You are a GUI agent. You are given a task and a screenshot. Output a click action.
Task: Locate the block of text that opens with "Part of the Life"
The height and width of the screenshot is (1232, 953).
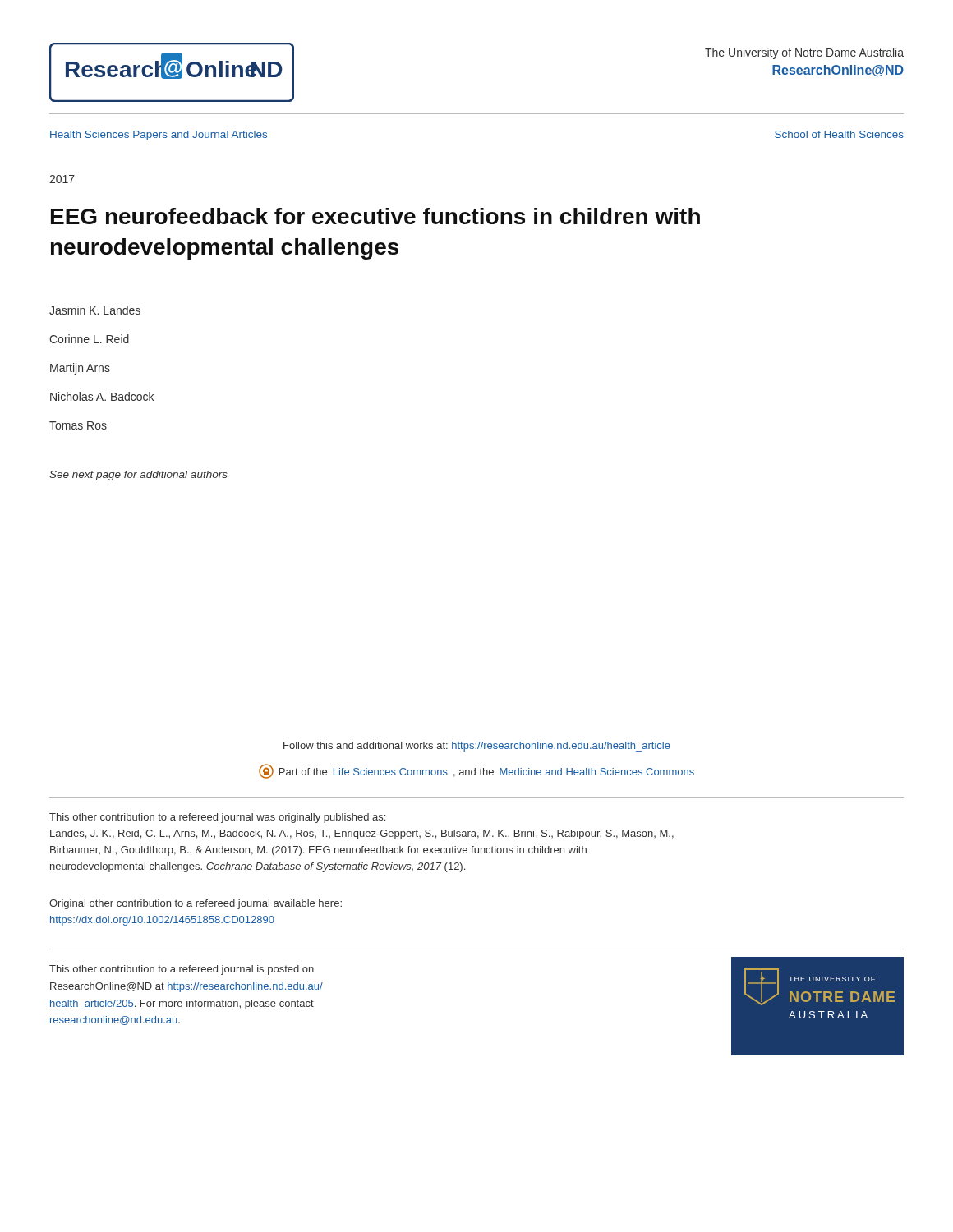476,771
